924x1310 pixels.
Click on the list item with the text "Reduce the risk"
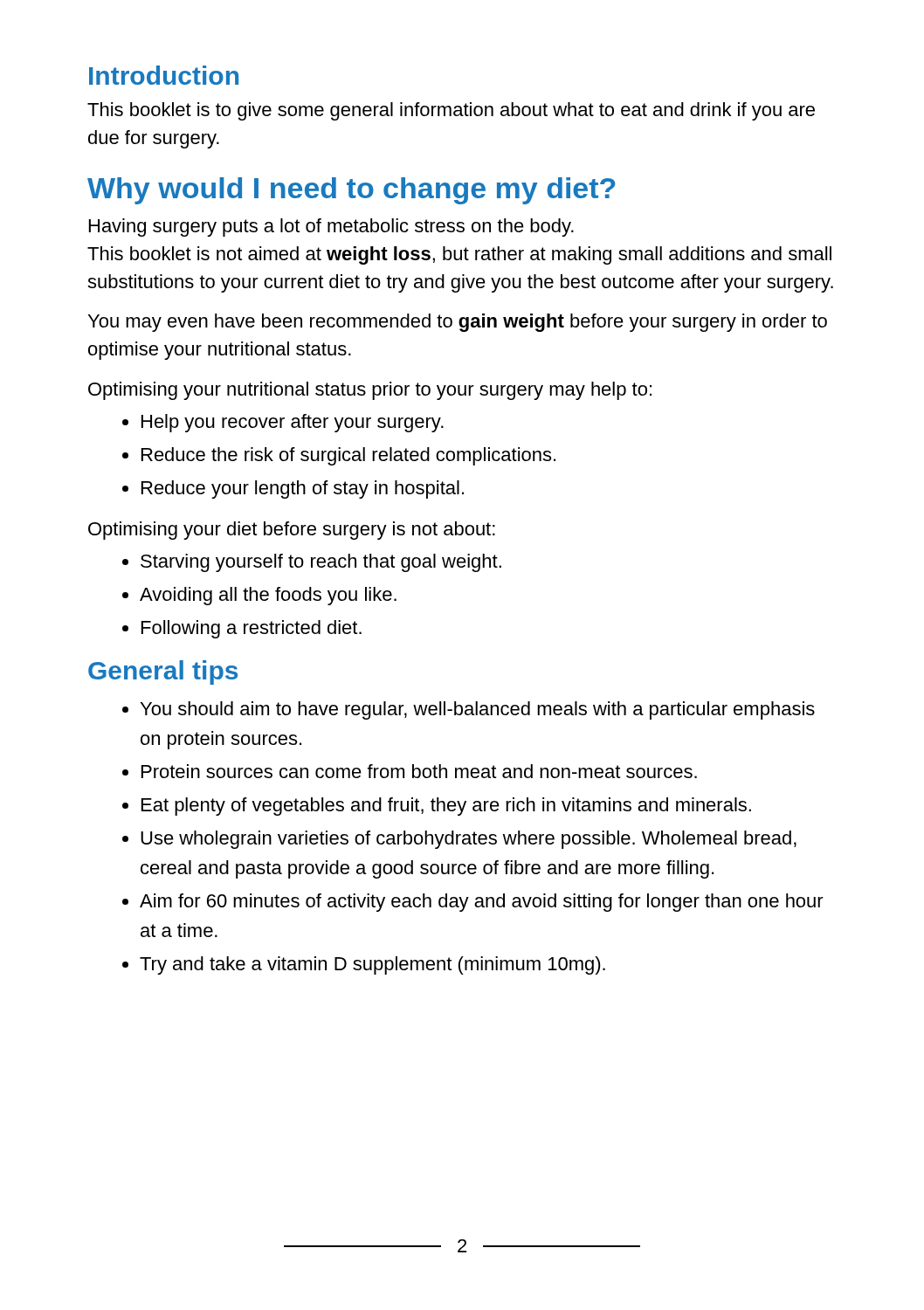pos(348,455)
